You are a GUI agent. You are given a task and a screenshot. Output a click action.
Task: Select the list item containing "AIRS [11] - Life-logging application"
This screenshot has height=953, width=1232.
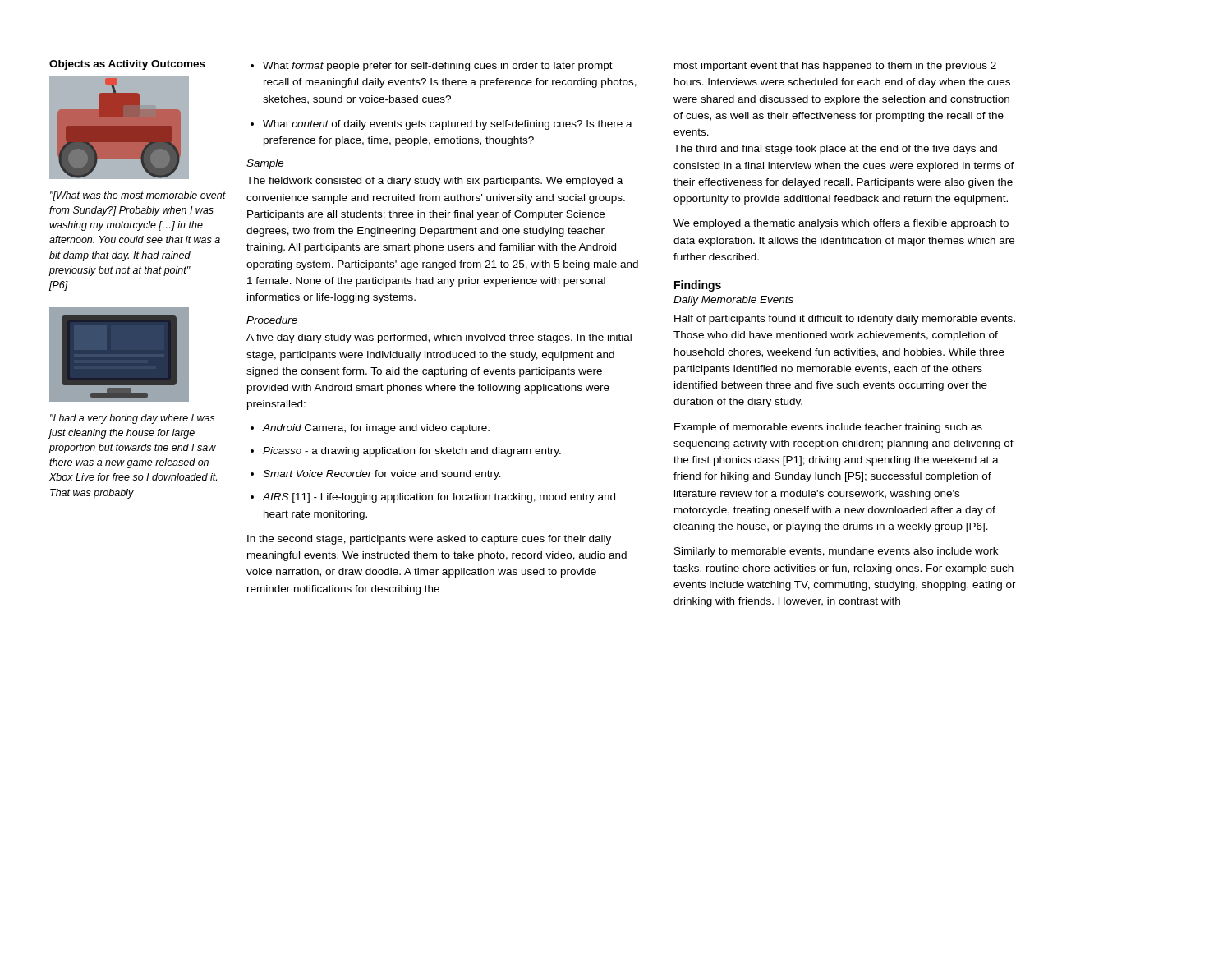(x=439, y=505)
